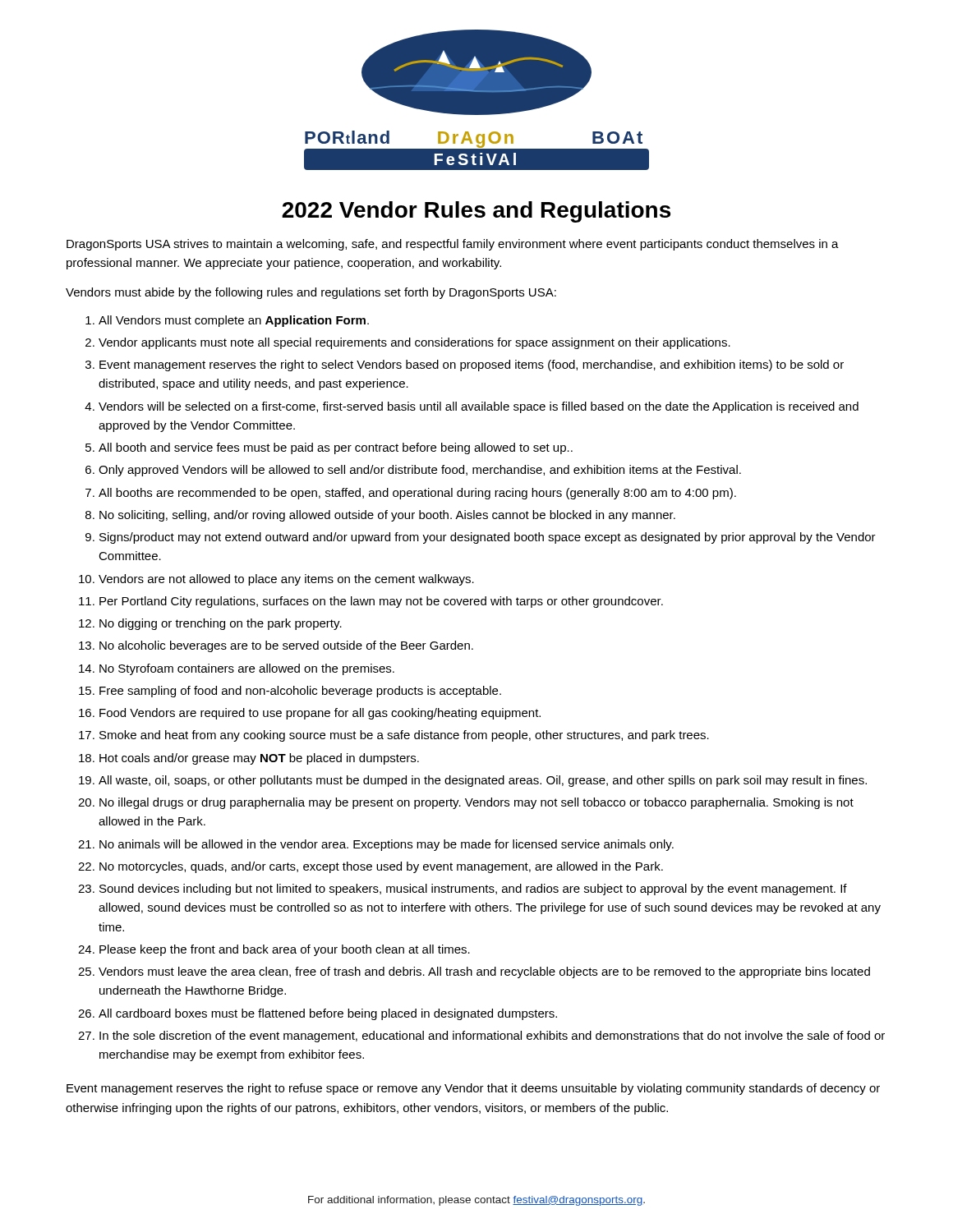Select the block starting "Per Portland City regulations, surfaces on the lawn"
Viewport: 953px width, 1232px height.
point(381,601)
